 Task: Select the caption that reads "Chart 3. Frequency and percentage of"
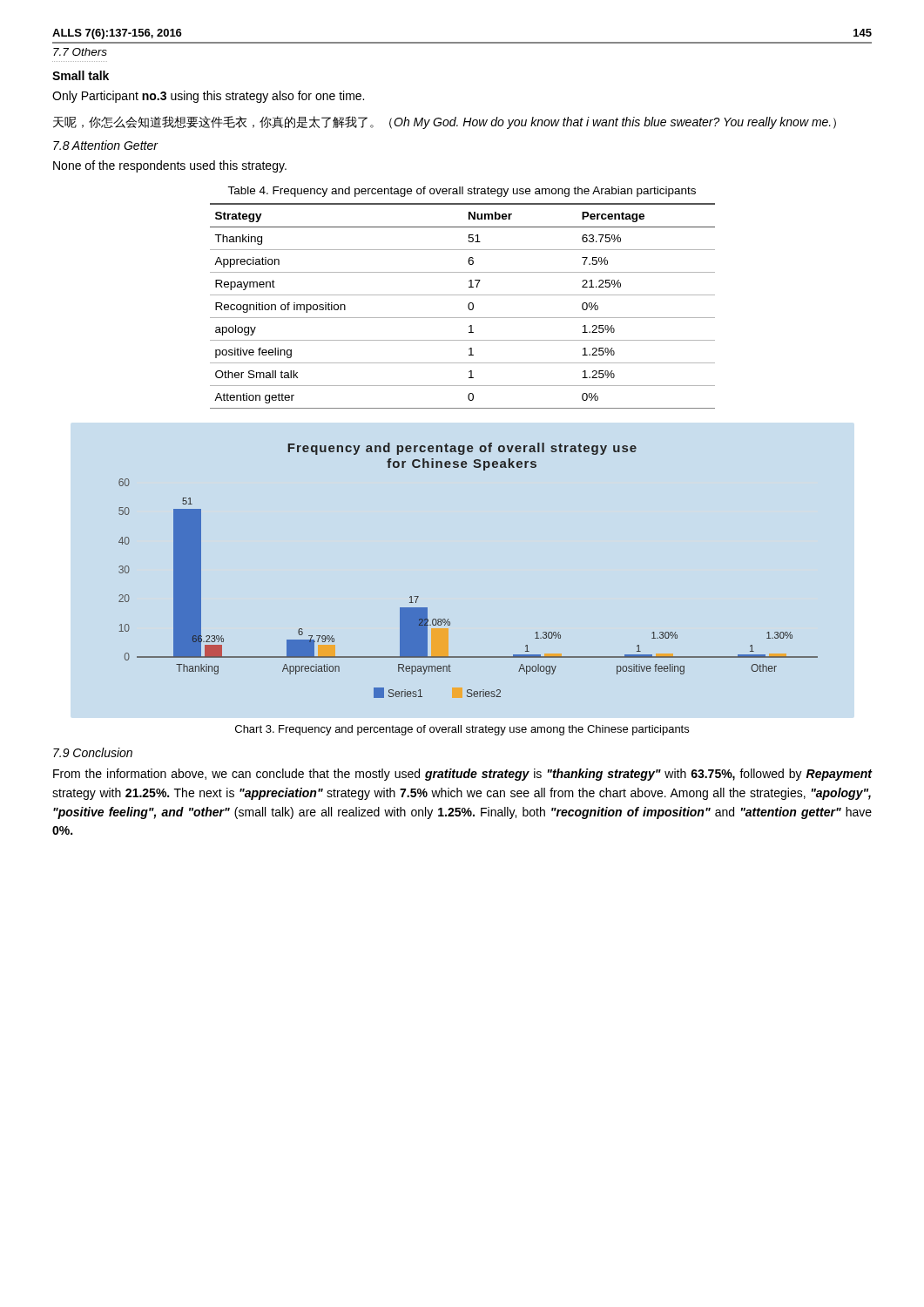click(462, 729)
